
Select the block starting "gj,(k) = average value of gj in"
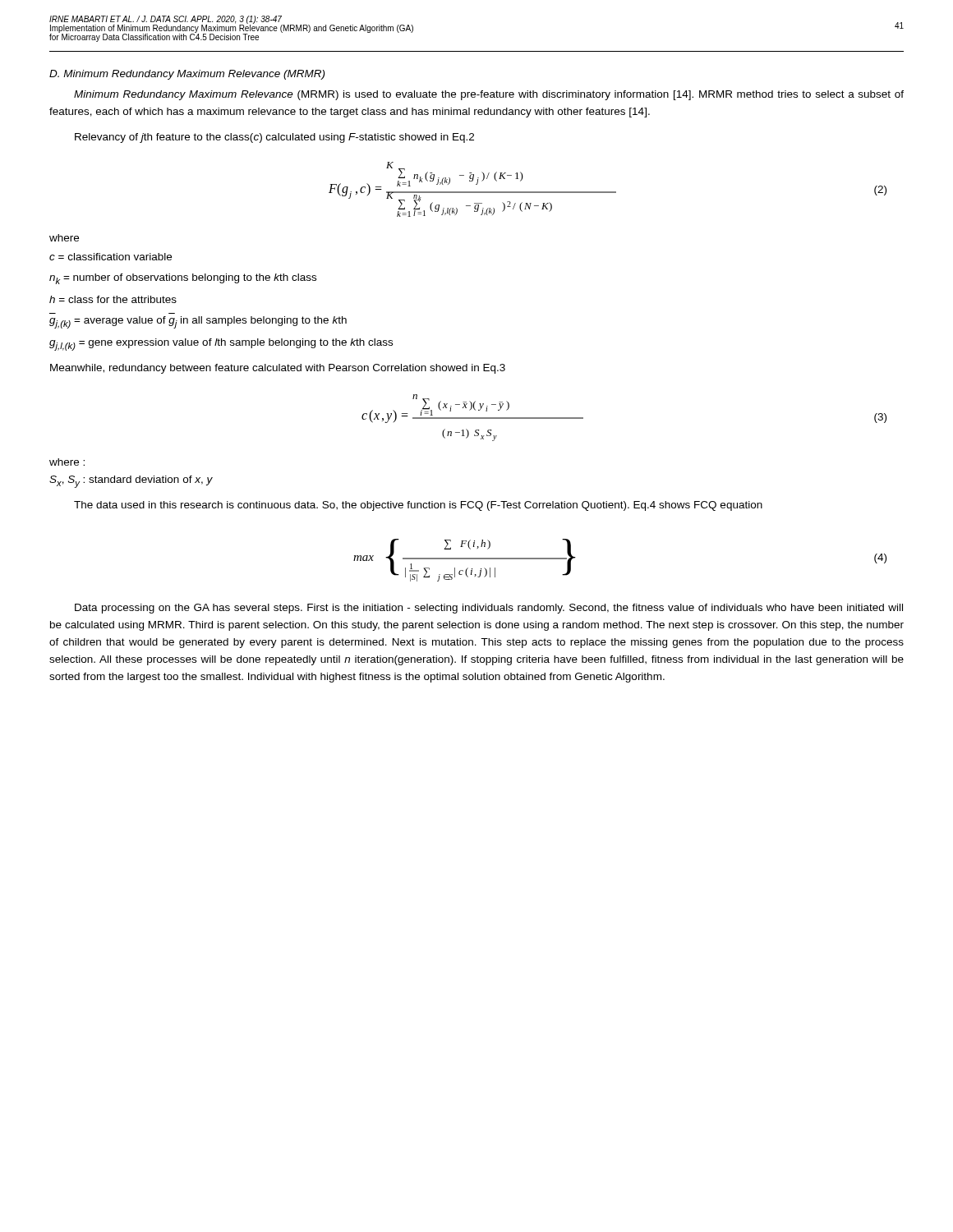pos(198,321)
